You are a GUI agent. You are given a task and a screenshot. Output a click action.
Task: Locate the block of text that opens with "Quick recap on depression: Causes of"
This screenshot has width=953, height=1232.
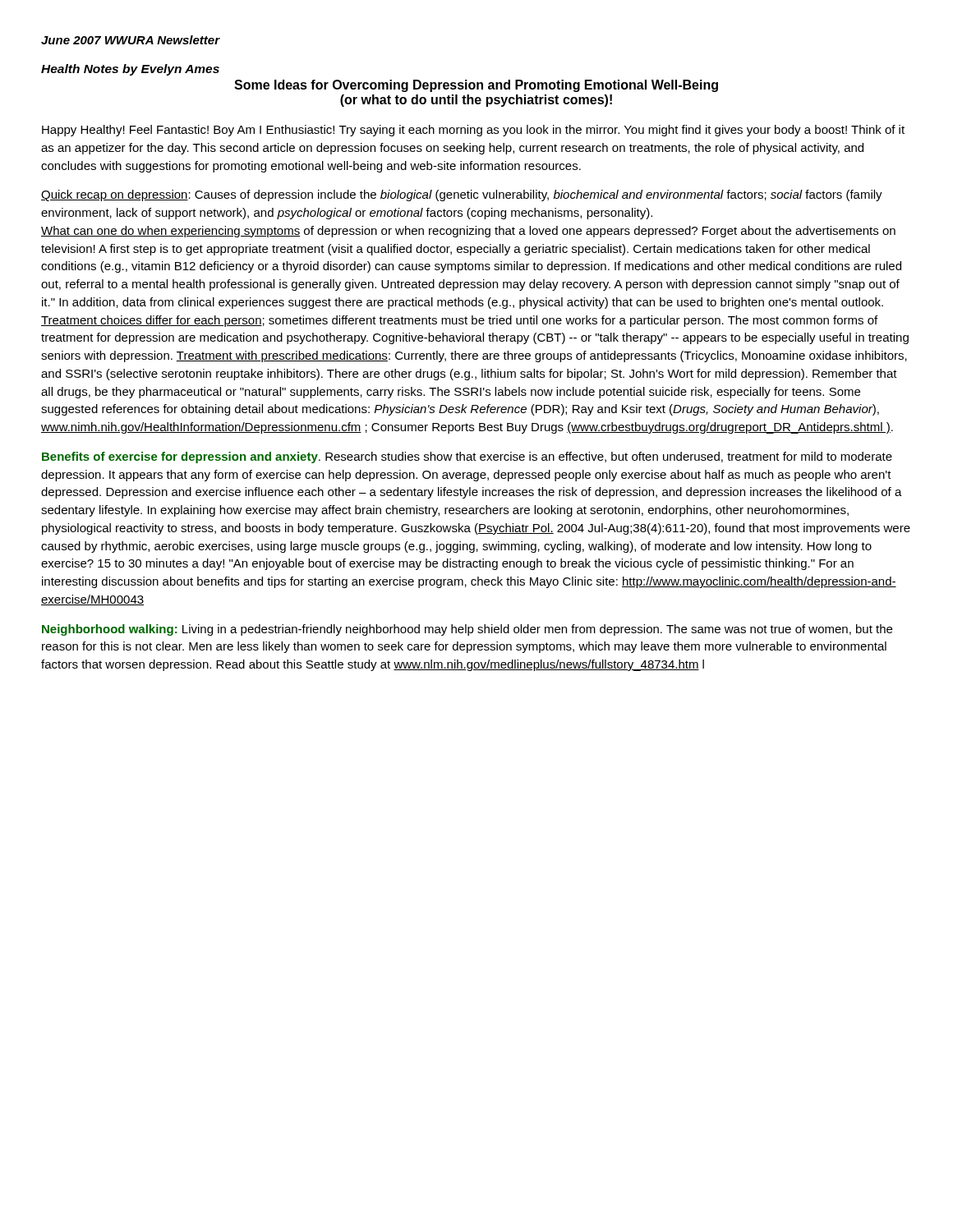coord(475,311)
